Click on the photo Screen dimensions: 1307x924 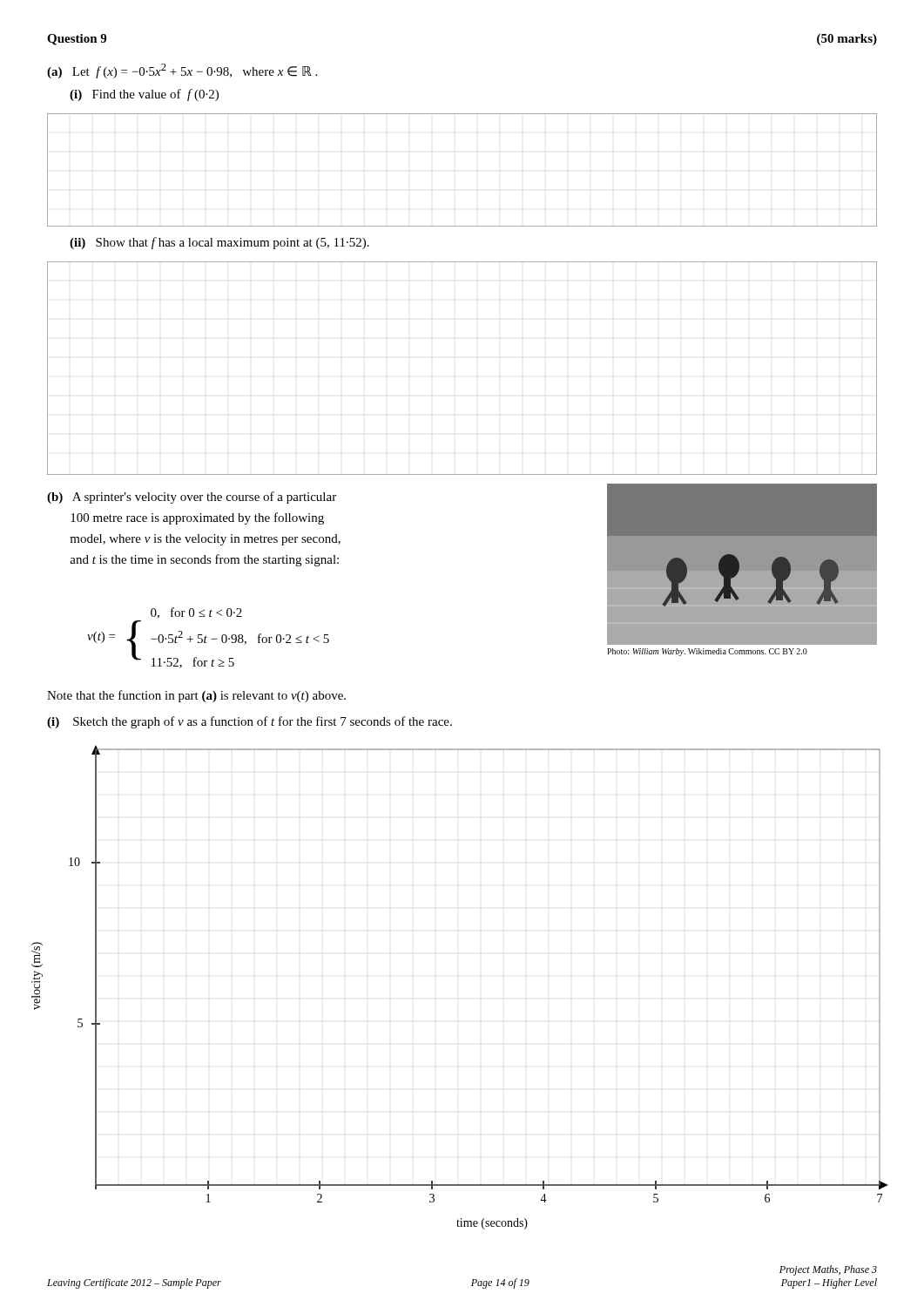coord(742,564)
